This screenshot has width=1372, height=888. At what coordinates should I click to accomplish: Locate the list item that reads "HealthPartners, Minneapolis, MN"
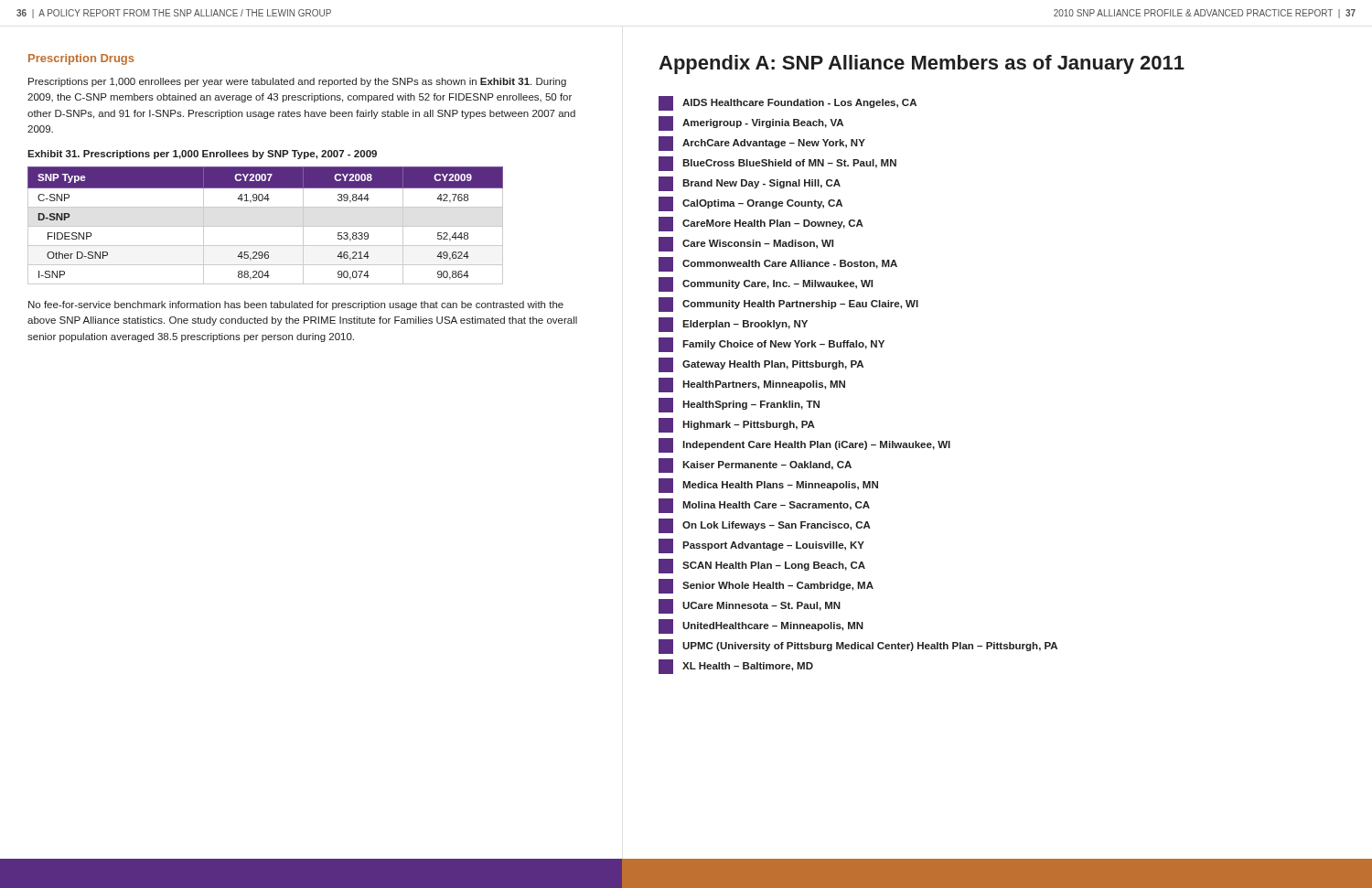[x=752, y=385]
